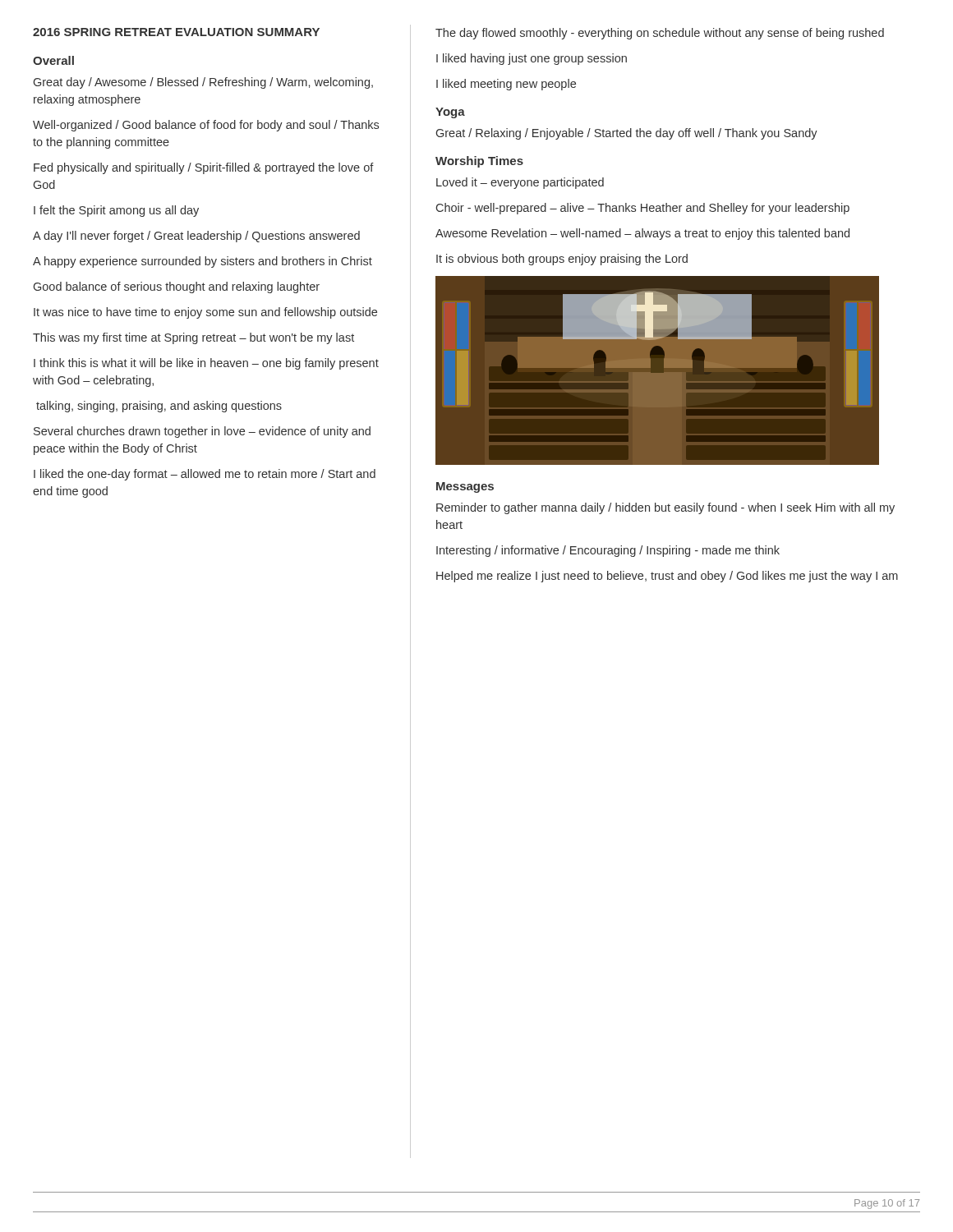Locate the photo
This screenshot has width=953, height=1232.
[x=678, y=372]
